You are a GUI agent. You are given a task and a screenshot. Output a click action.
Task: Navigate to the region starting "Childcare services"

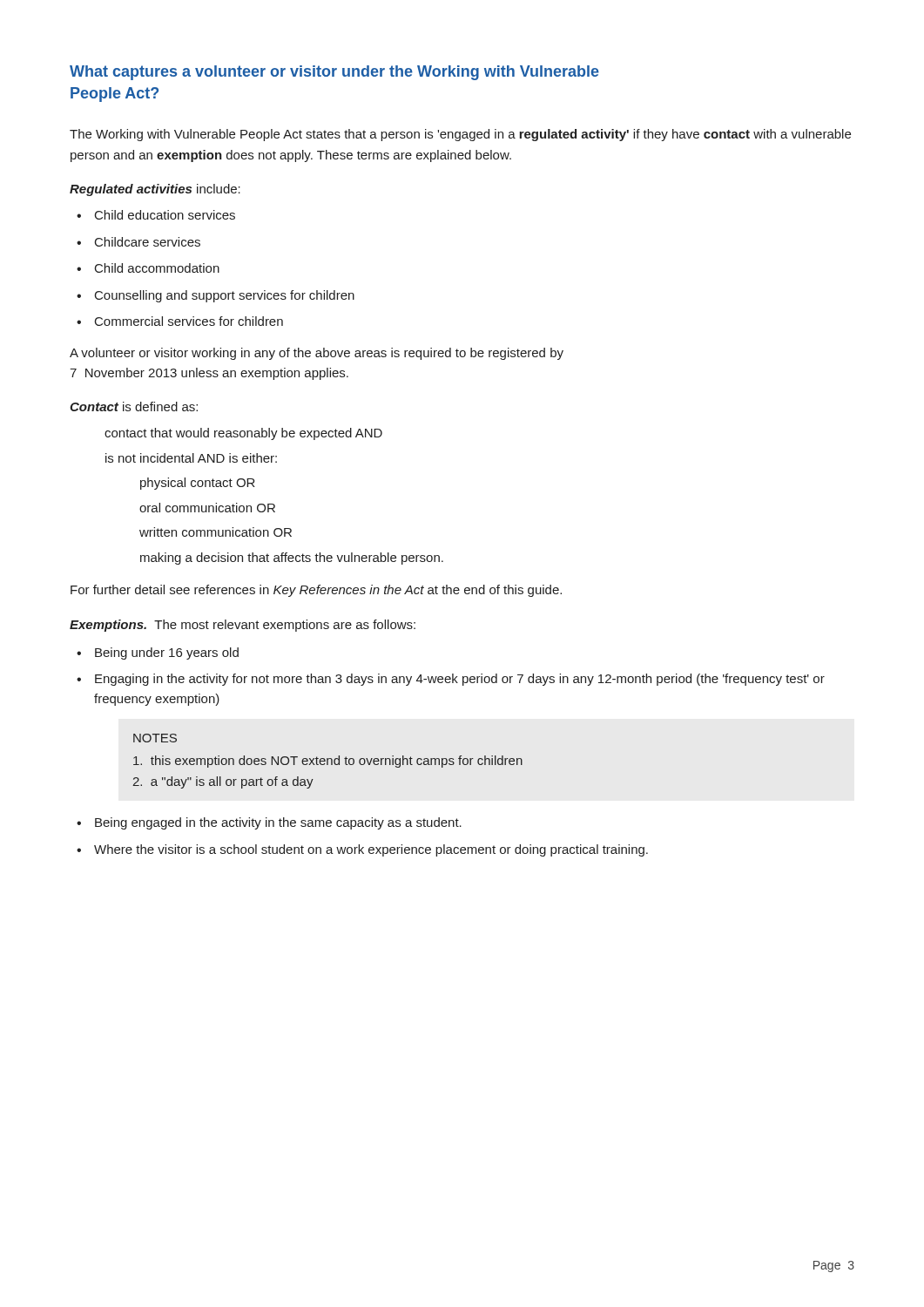pyautogui.click(x=147, y=241)
